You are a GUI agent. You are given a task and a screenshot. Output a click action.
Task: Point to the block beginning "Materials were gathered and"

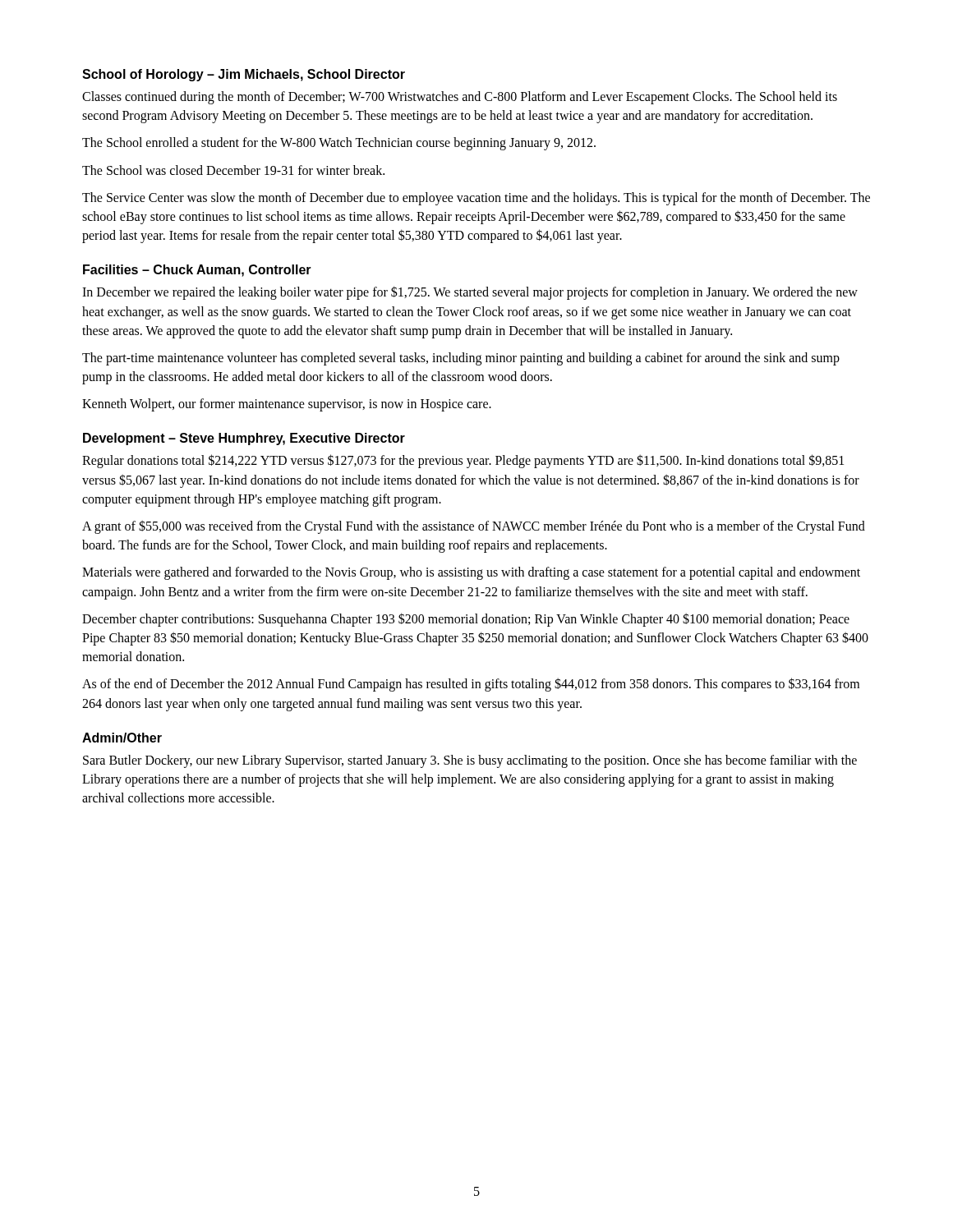471,582
